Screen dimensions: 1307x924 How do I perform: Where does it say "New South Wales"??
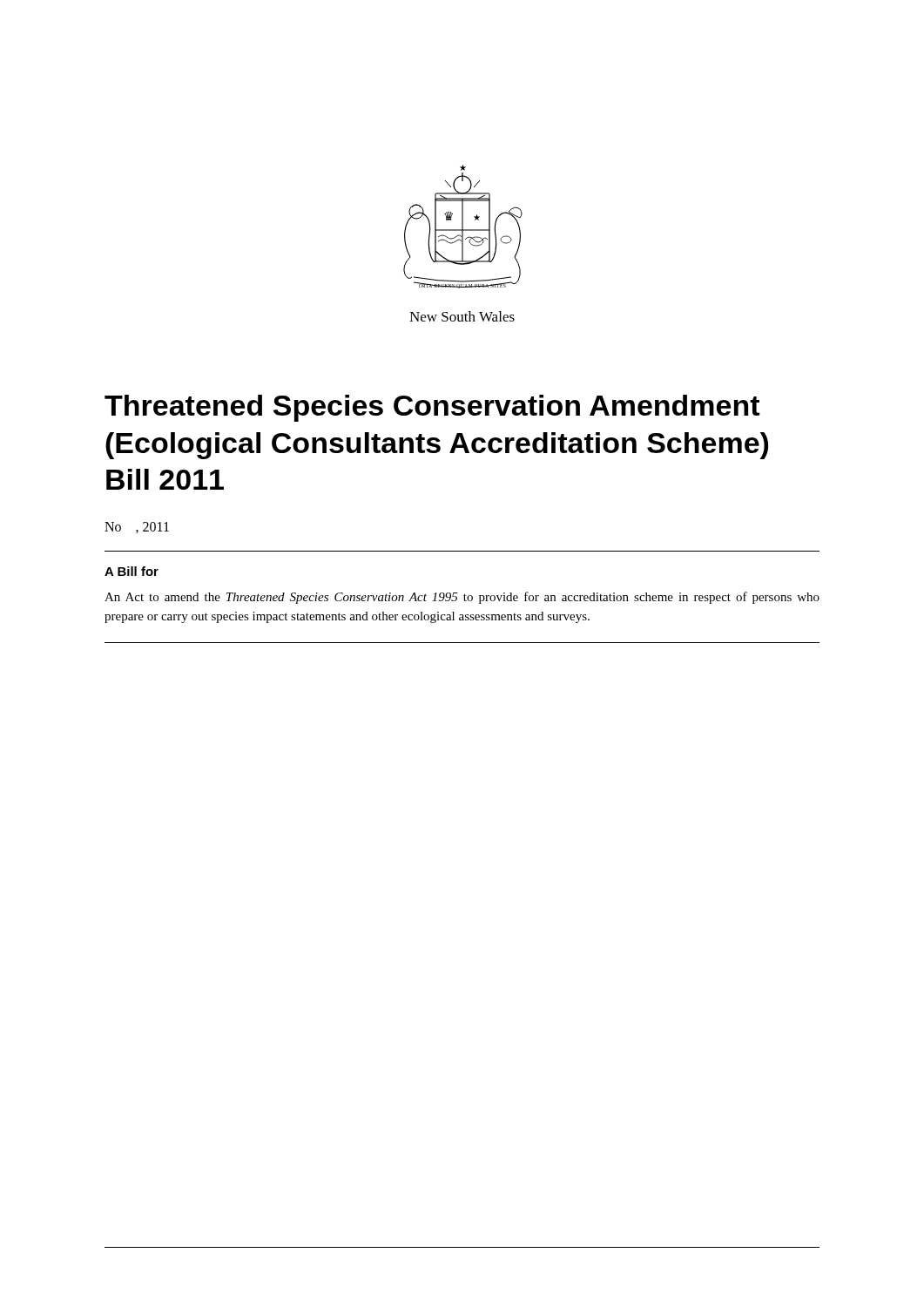click(x=462, y=317)
